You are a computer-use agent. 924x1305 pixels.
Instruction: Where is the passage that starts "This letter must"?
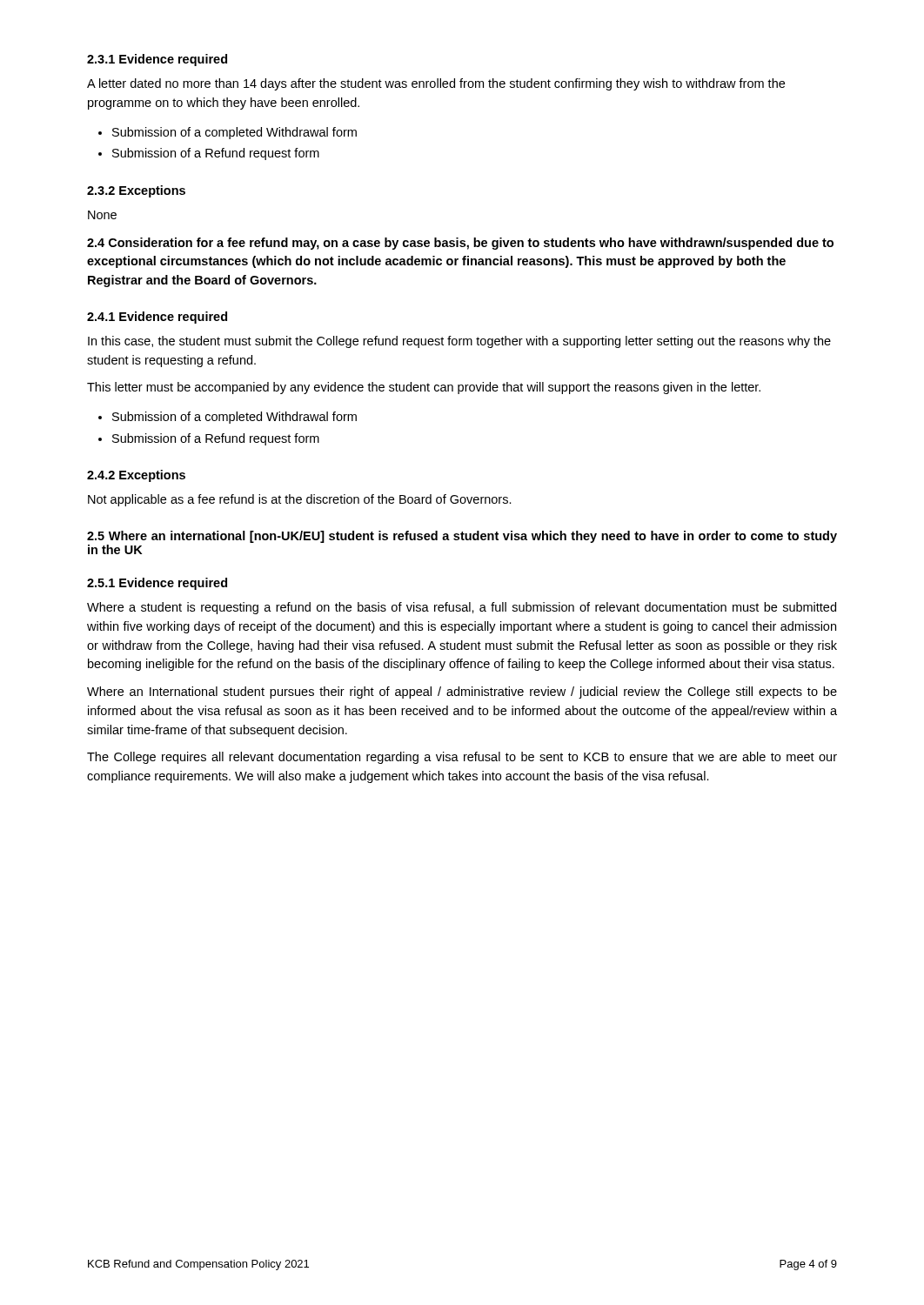424,387
